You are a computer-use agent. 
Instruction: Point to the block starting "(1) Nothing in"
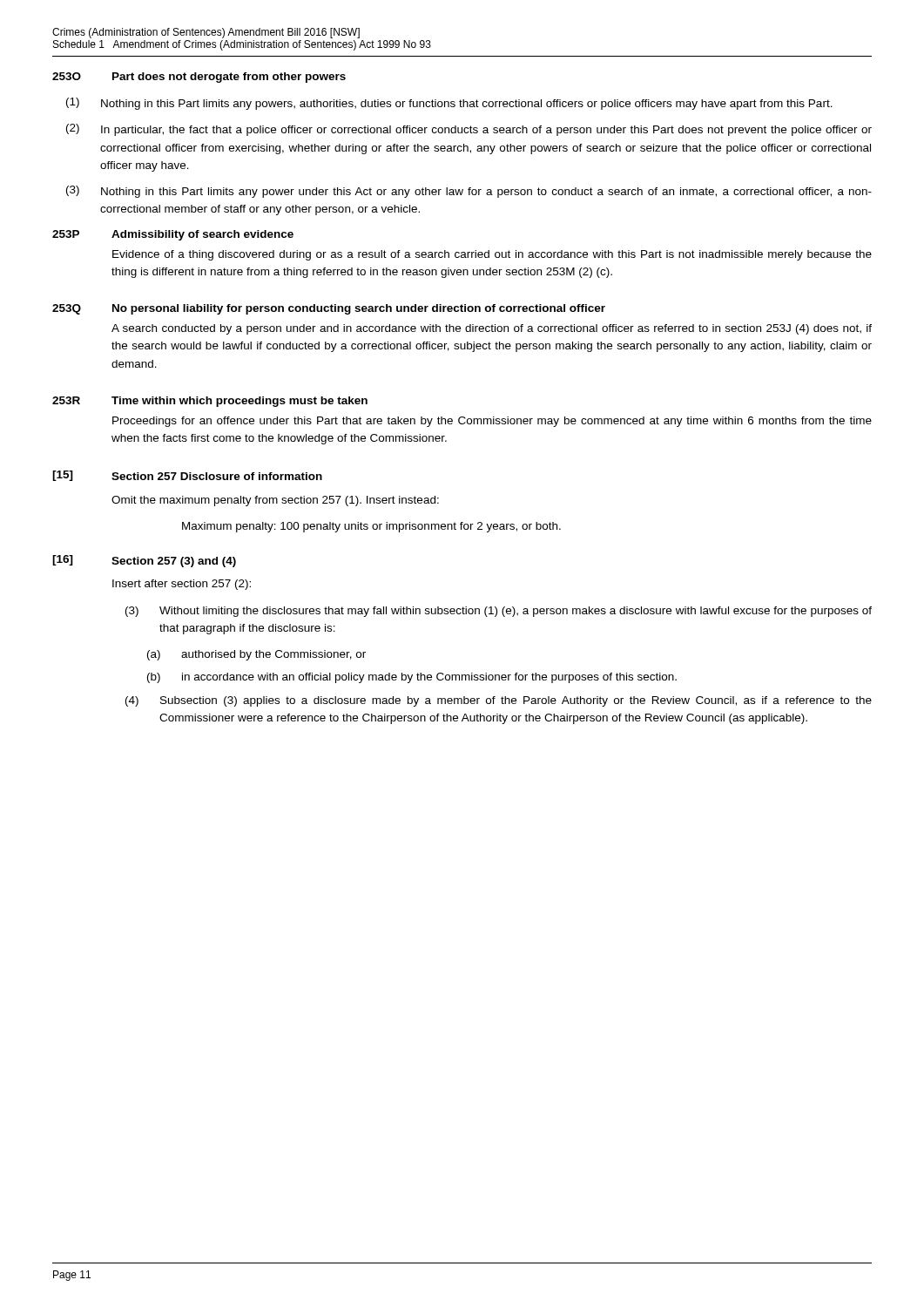coord(462,104)
